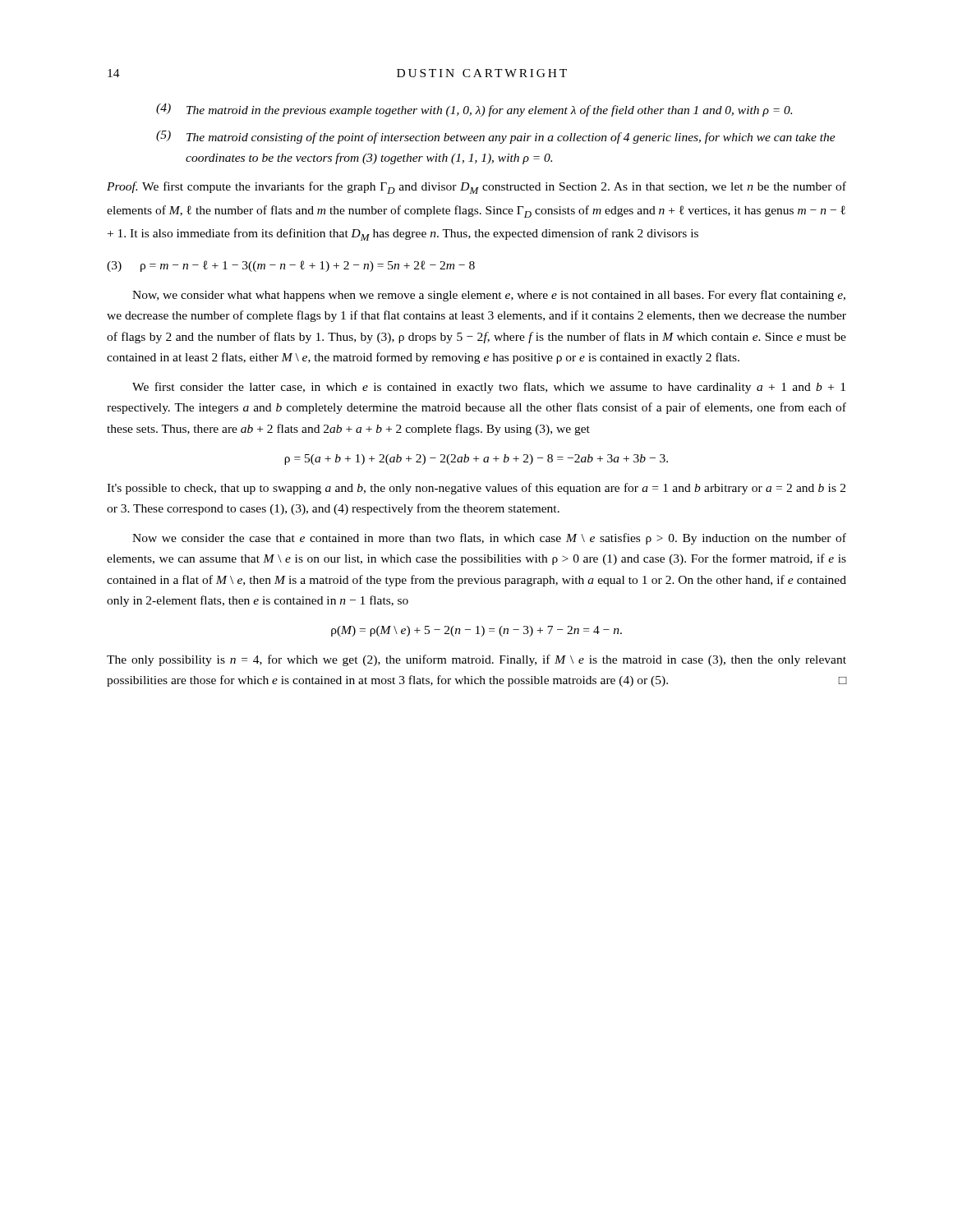Viewport: 953px width, 1232px height.
Task: Select the text block containing "Now, we consider what what happens when"
Action: (x=476, y=326)
